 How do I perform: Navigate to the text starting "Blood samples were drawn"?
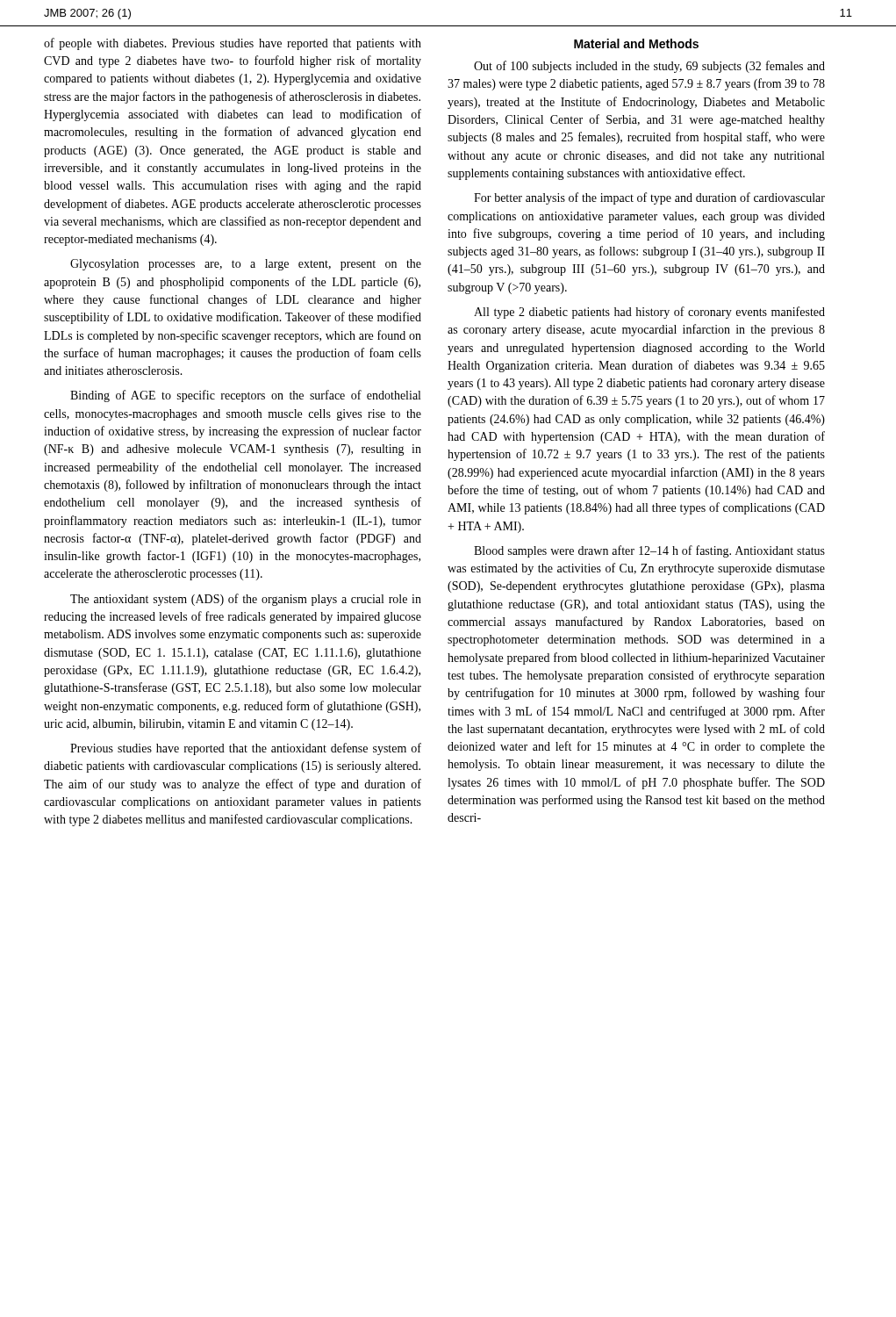636,685
